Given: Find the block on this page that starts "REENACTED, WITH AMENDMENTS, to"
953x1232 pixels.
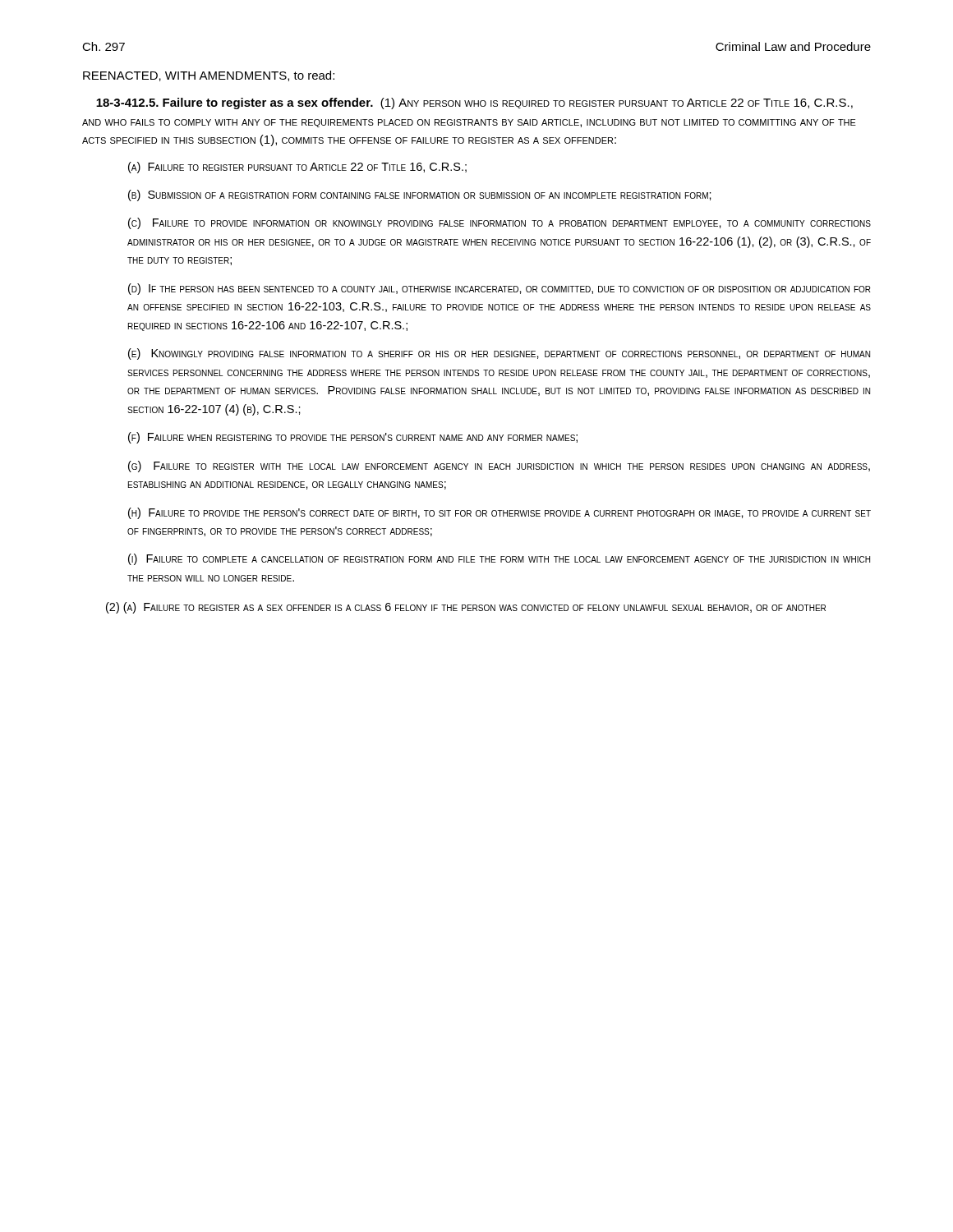Looking at the screenshot, I should point(209,75).
